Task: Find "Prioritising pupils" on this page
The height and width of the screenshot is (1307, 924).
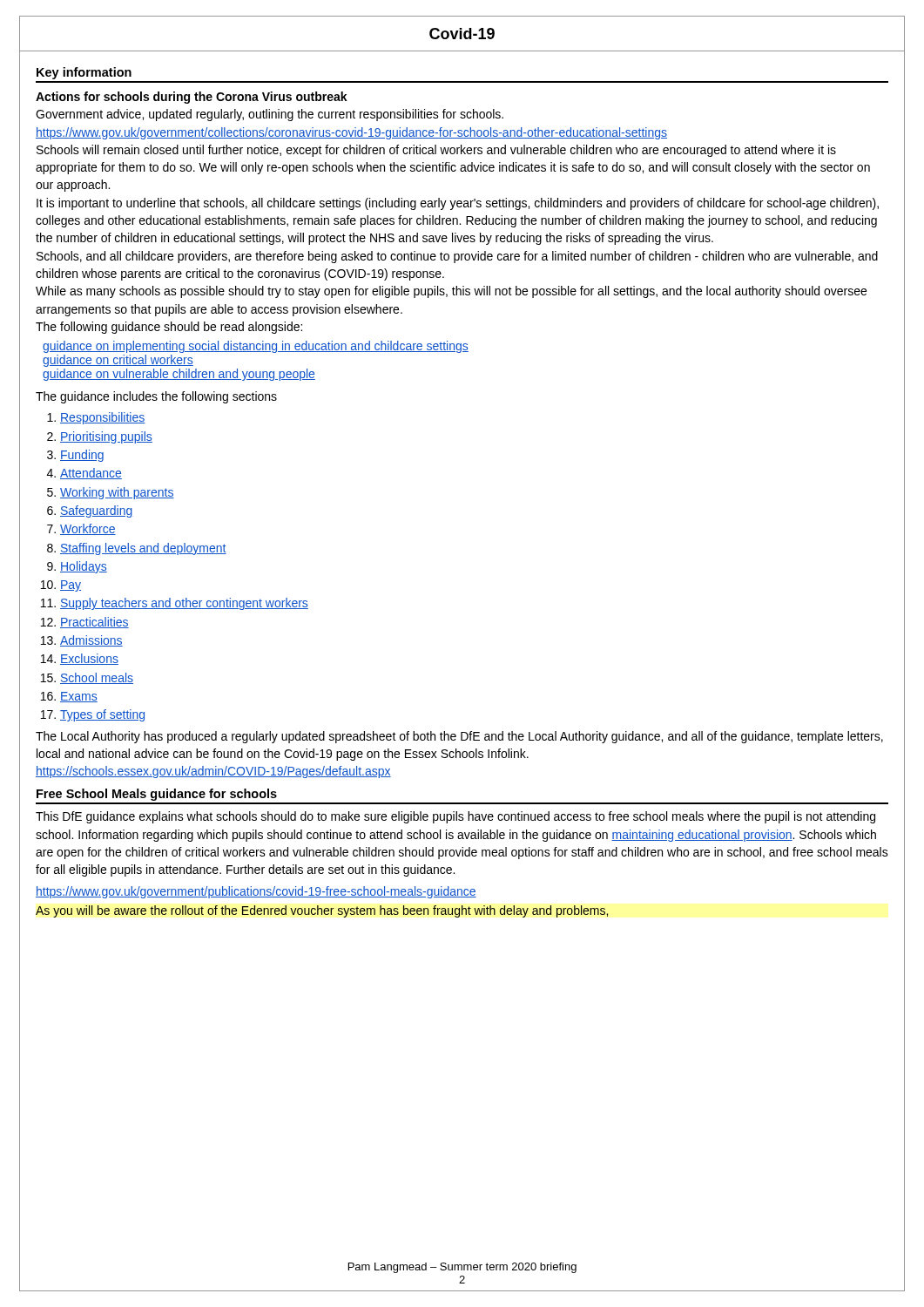Action: (106, 436)
